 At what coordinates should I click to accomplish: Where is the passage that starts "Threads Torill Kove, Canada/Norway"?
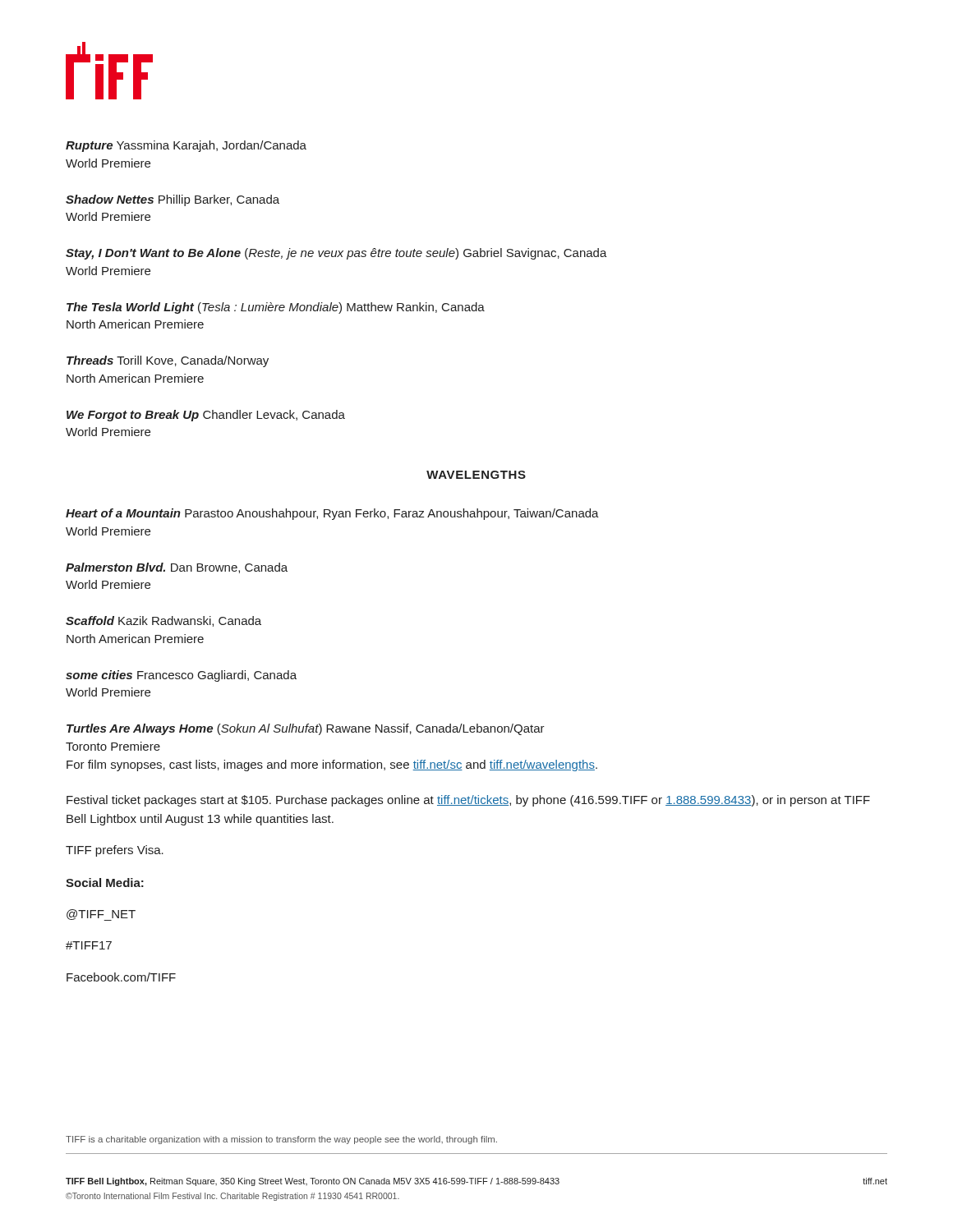168,361
